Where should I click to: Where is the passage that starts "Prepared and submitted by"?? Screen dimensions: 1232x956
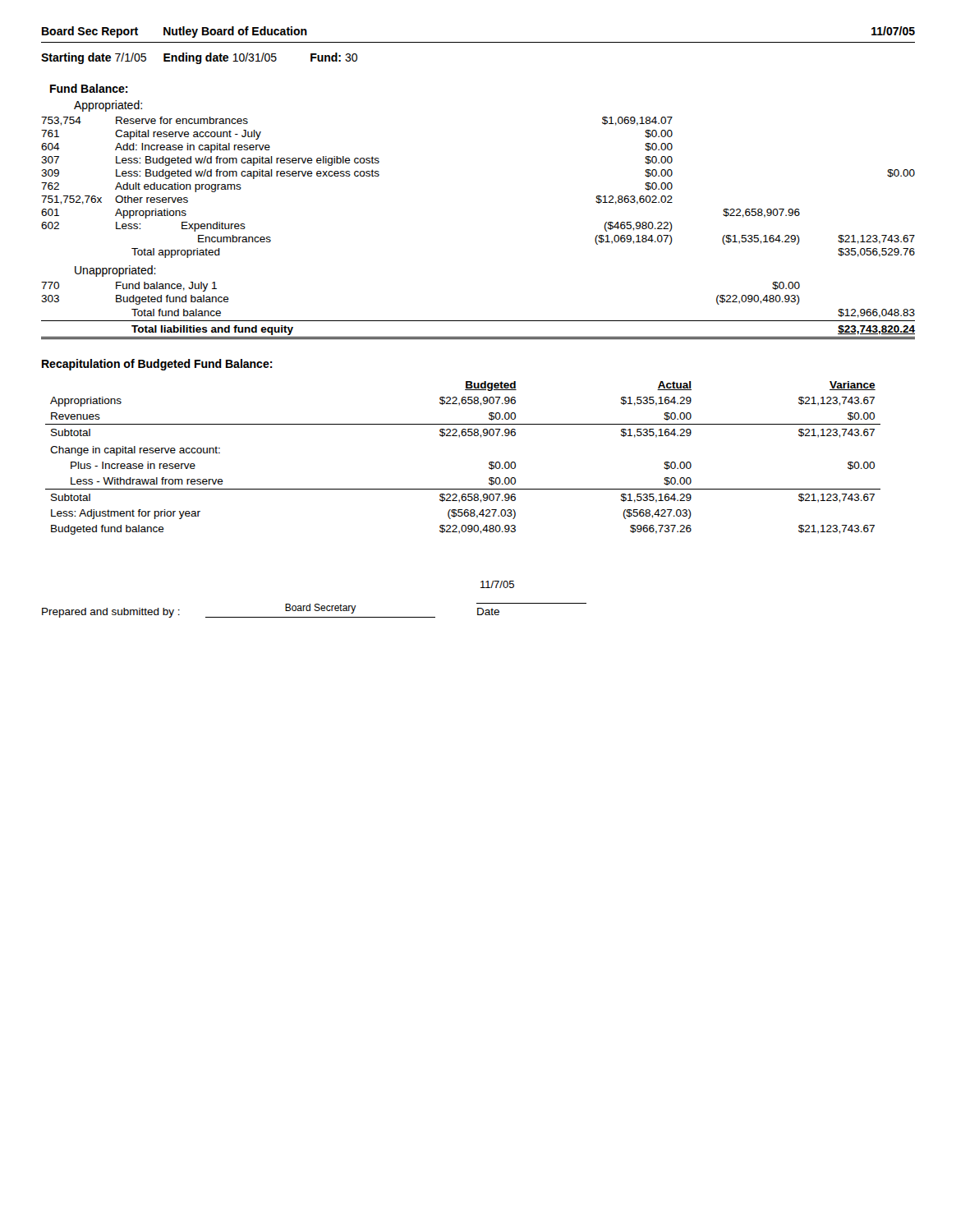pyautogui.click(x=314, y=598)
